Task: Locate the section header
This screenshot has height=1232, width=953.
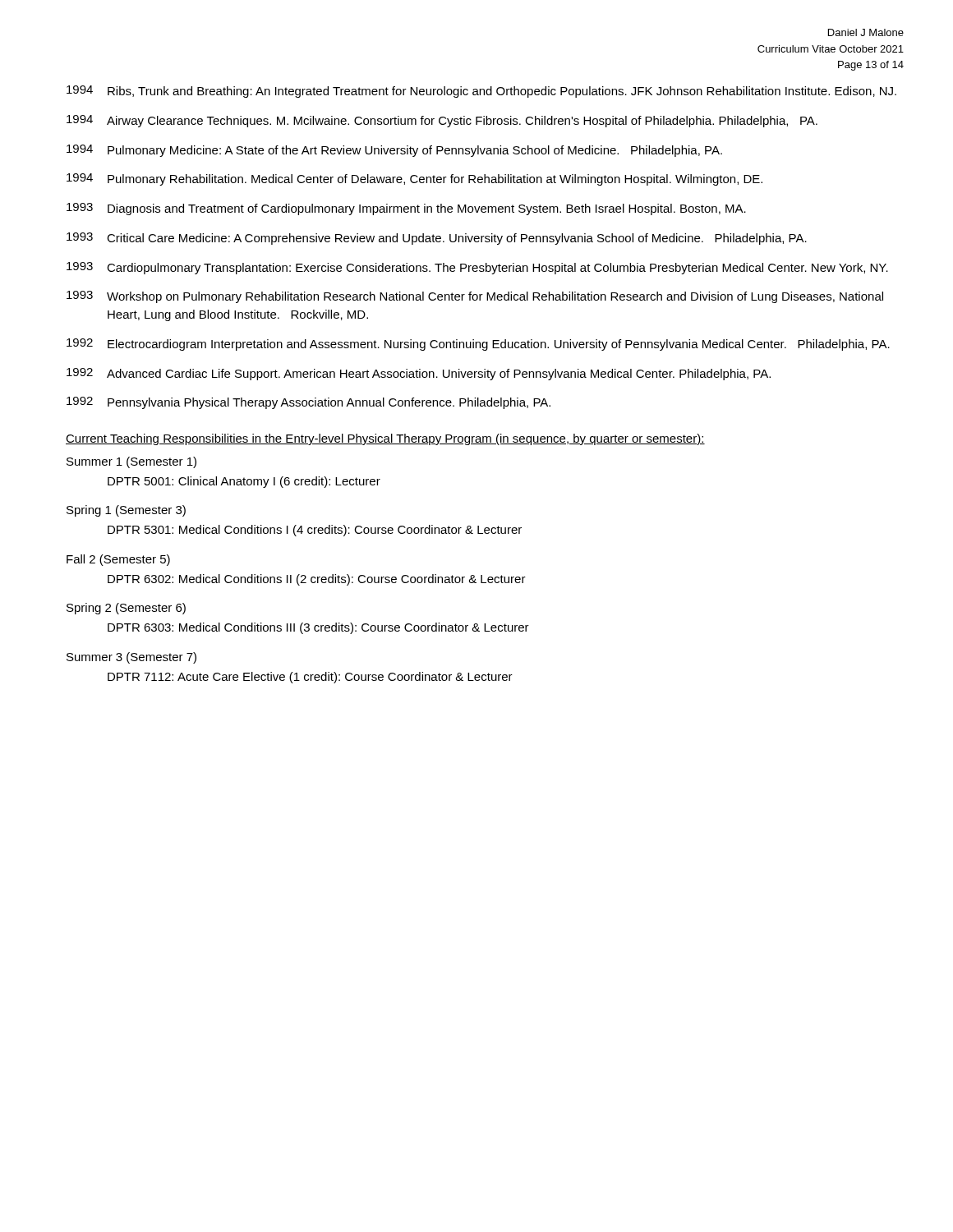Action: (385, 438)
